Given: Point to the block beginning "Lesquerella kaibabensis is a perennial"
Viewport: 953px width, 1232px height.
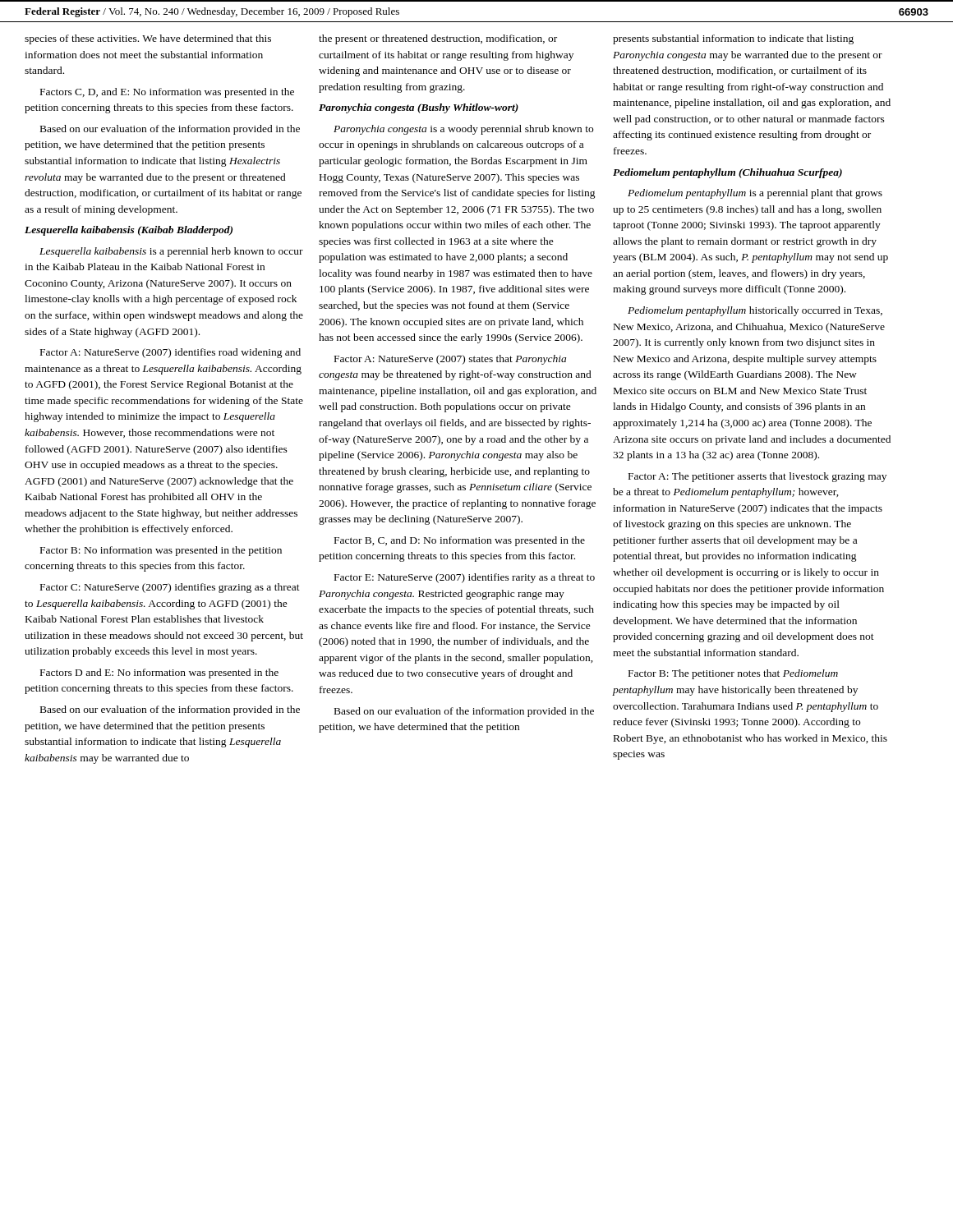Looking at the screenshot, I should point(164,291).
